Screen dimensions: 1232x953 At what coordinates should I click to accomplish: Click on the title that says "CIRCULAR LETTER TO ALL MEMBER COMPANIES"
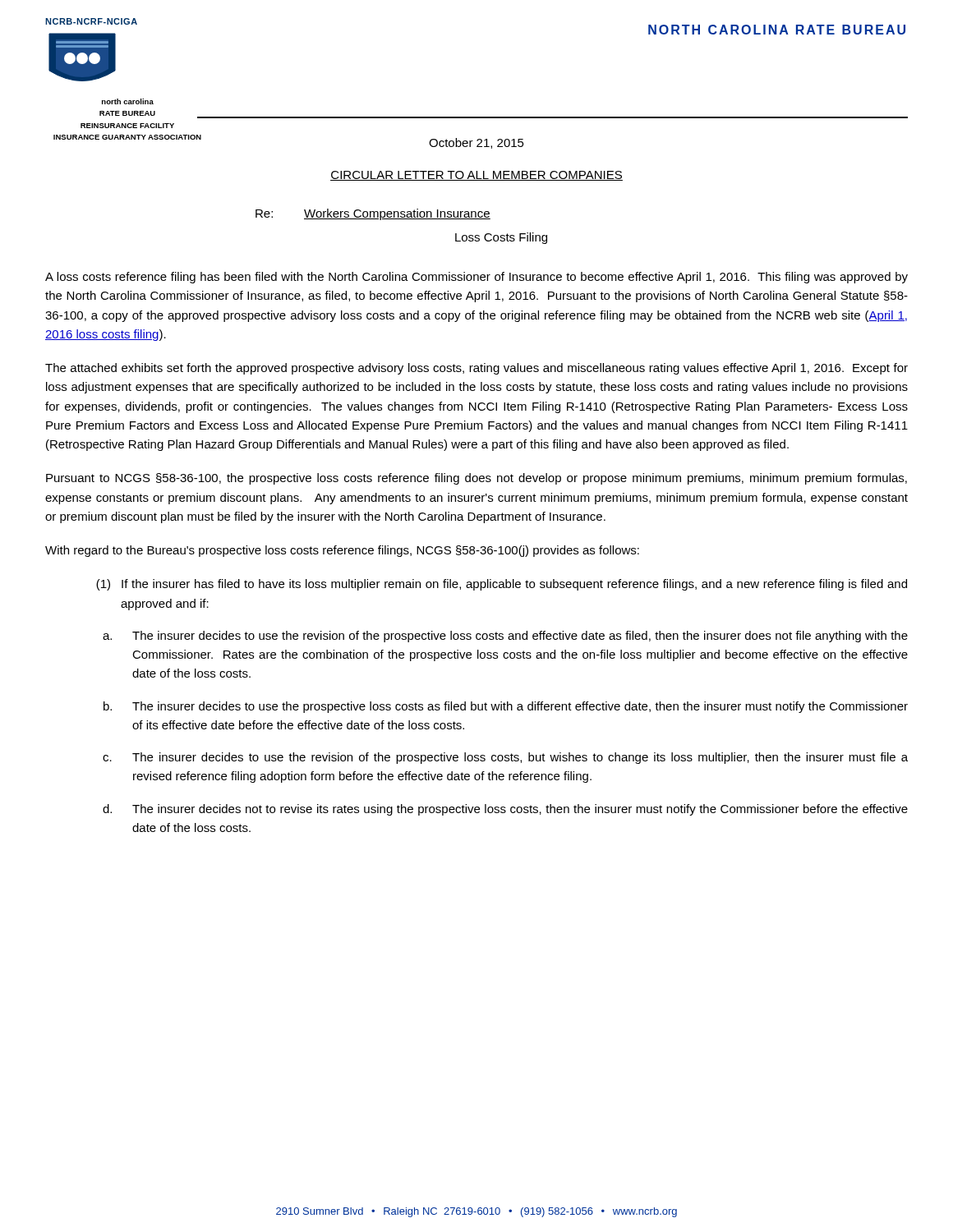click(476, 175)
